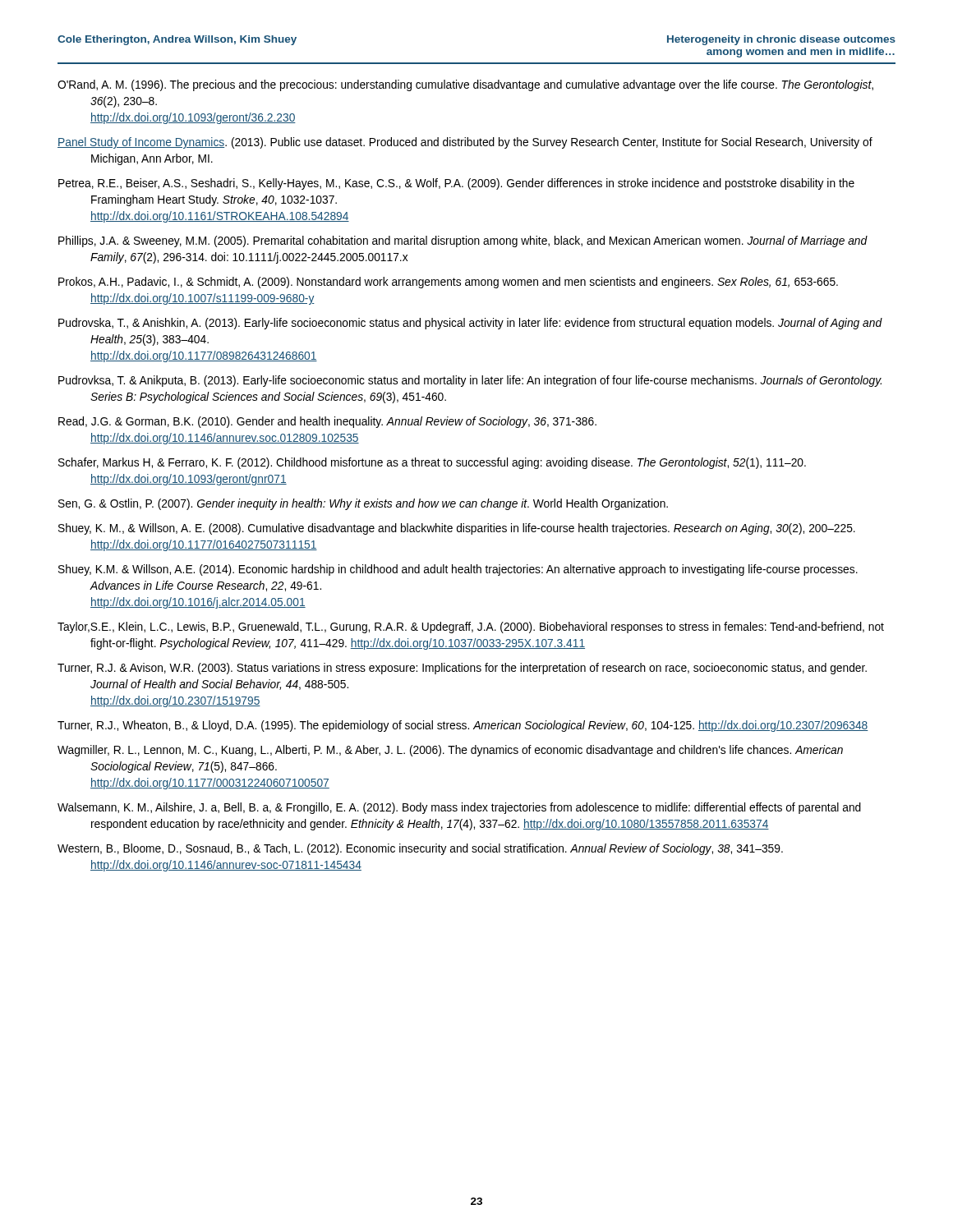Click on the passage starting "Wagmiller, R. L.,"
This screenshot has height=1232, width=953.
tap(450, 751)
